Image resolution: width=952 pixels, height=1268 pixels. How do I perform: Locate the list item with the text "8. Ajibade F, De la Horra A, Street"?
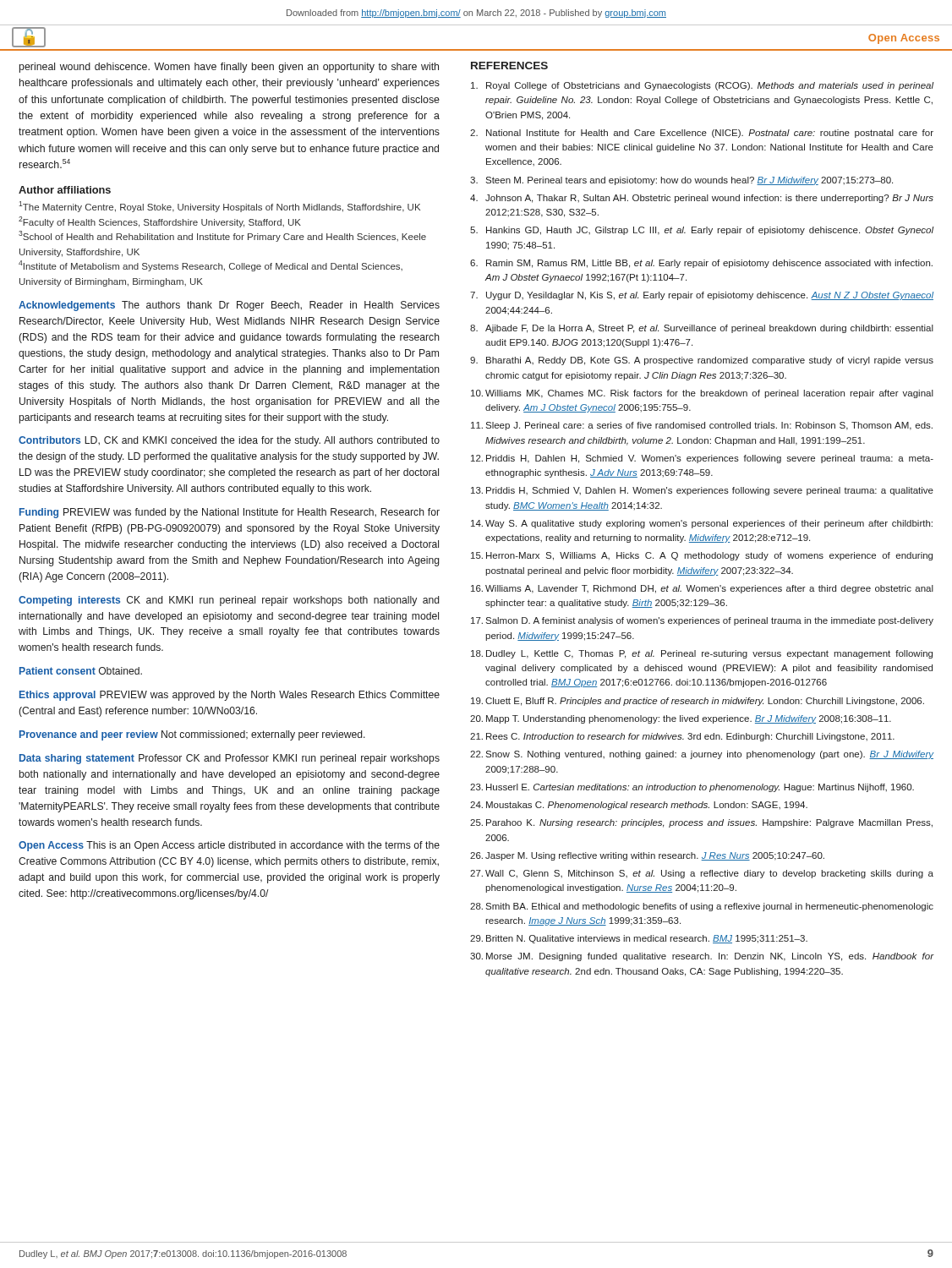tap(702, 336)
